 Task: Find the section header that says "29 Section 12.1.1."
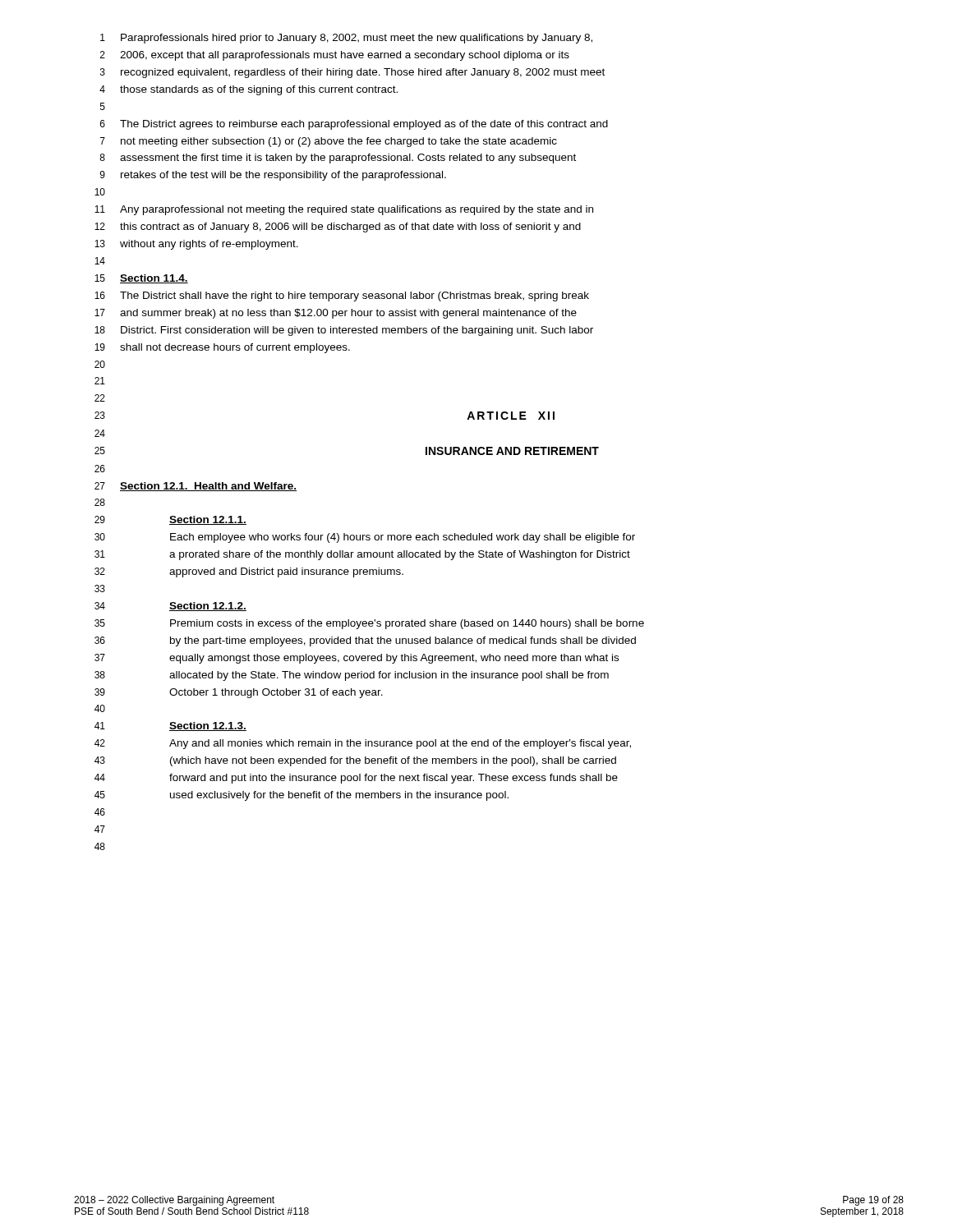click(x=170, y=520)
